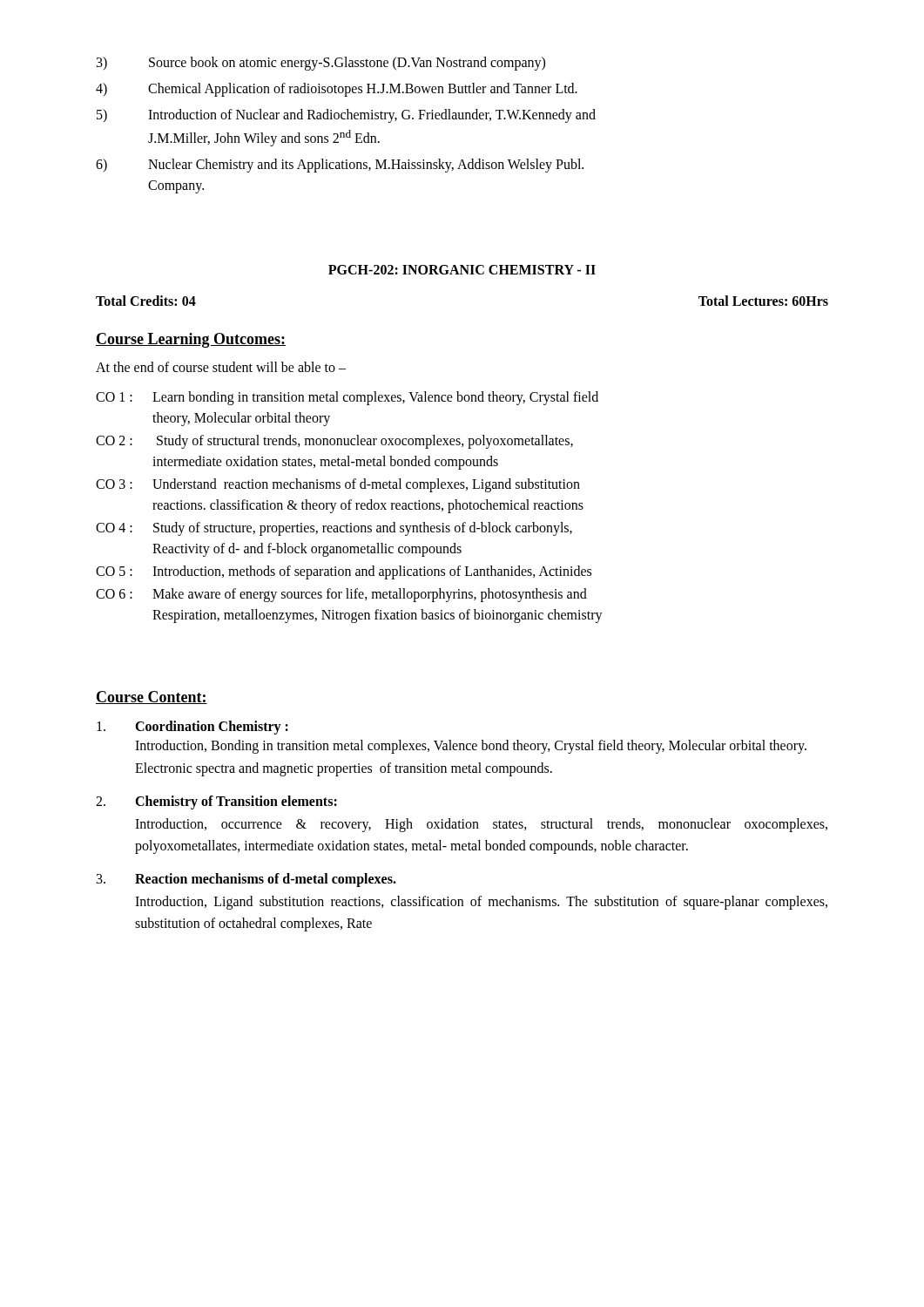The image size is (924, 1307).
Task: Find the list item containing "CO 5 : Introduction, methods"
Action: pyautogui.click(x=462, y=572)
